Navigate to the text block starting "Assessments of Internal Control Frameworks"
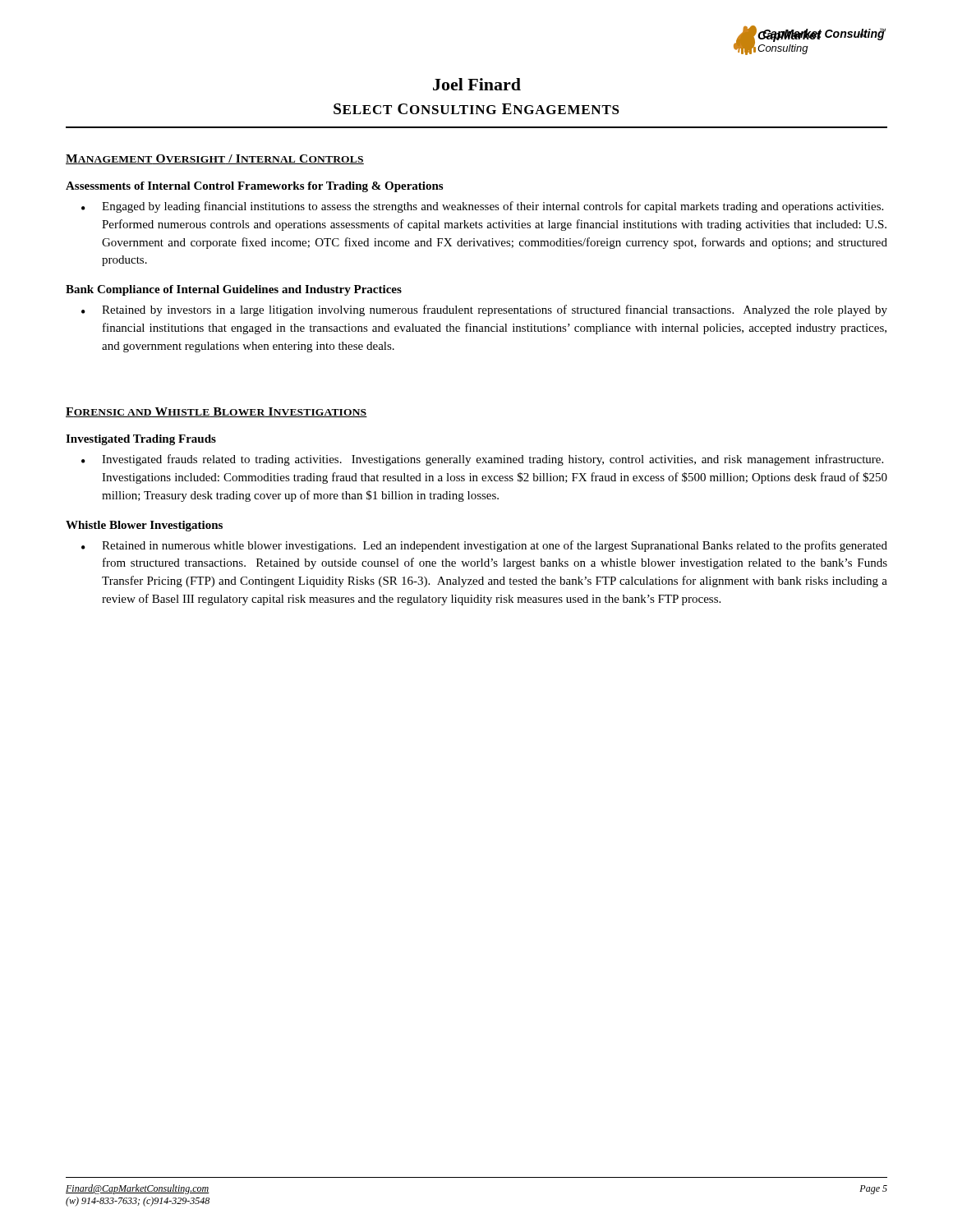This screenshot has width=953, height=1232. coord(255,186)
